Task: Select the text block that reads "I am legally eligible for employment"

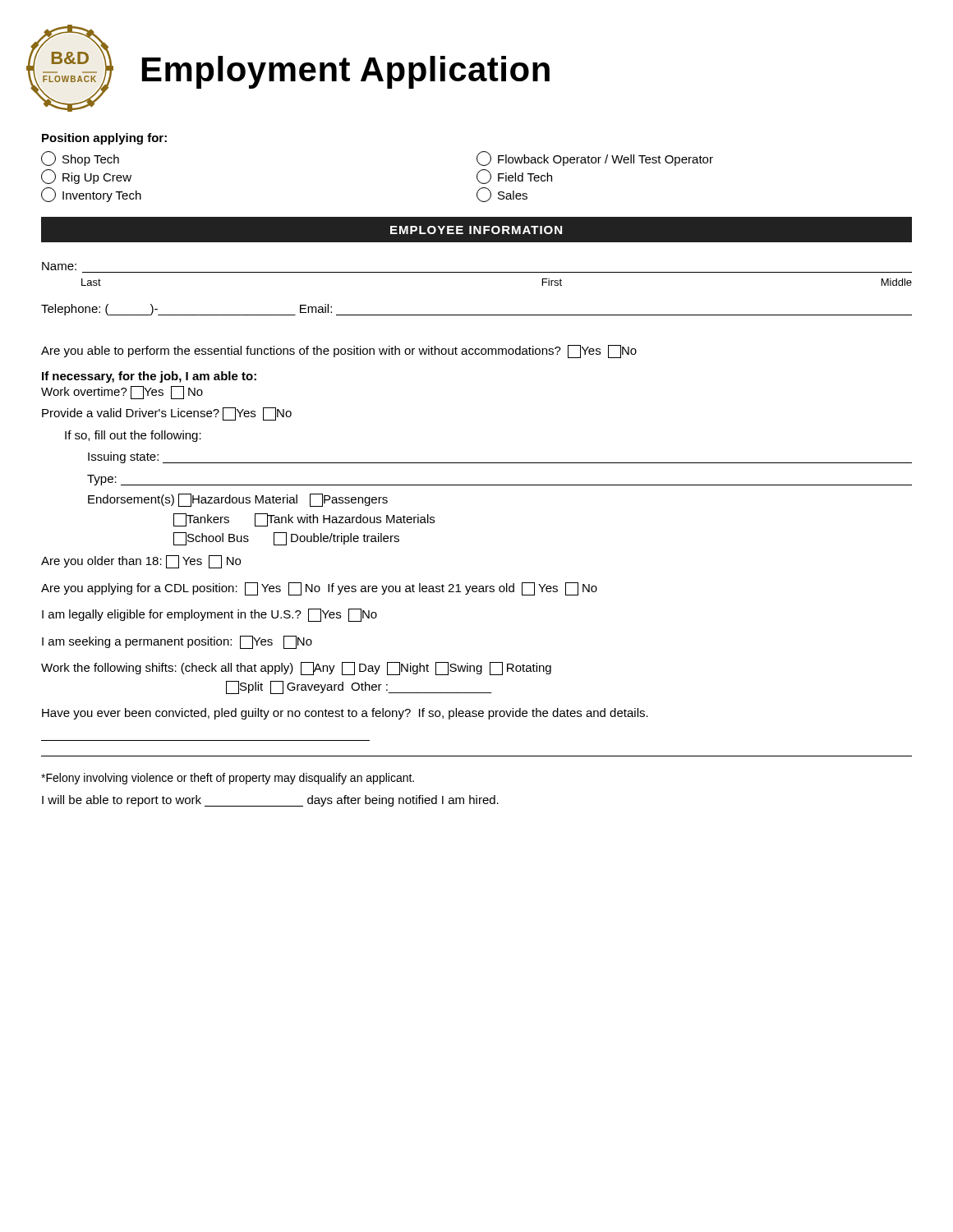Action: click(x=209, y=614)
